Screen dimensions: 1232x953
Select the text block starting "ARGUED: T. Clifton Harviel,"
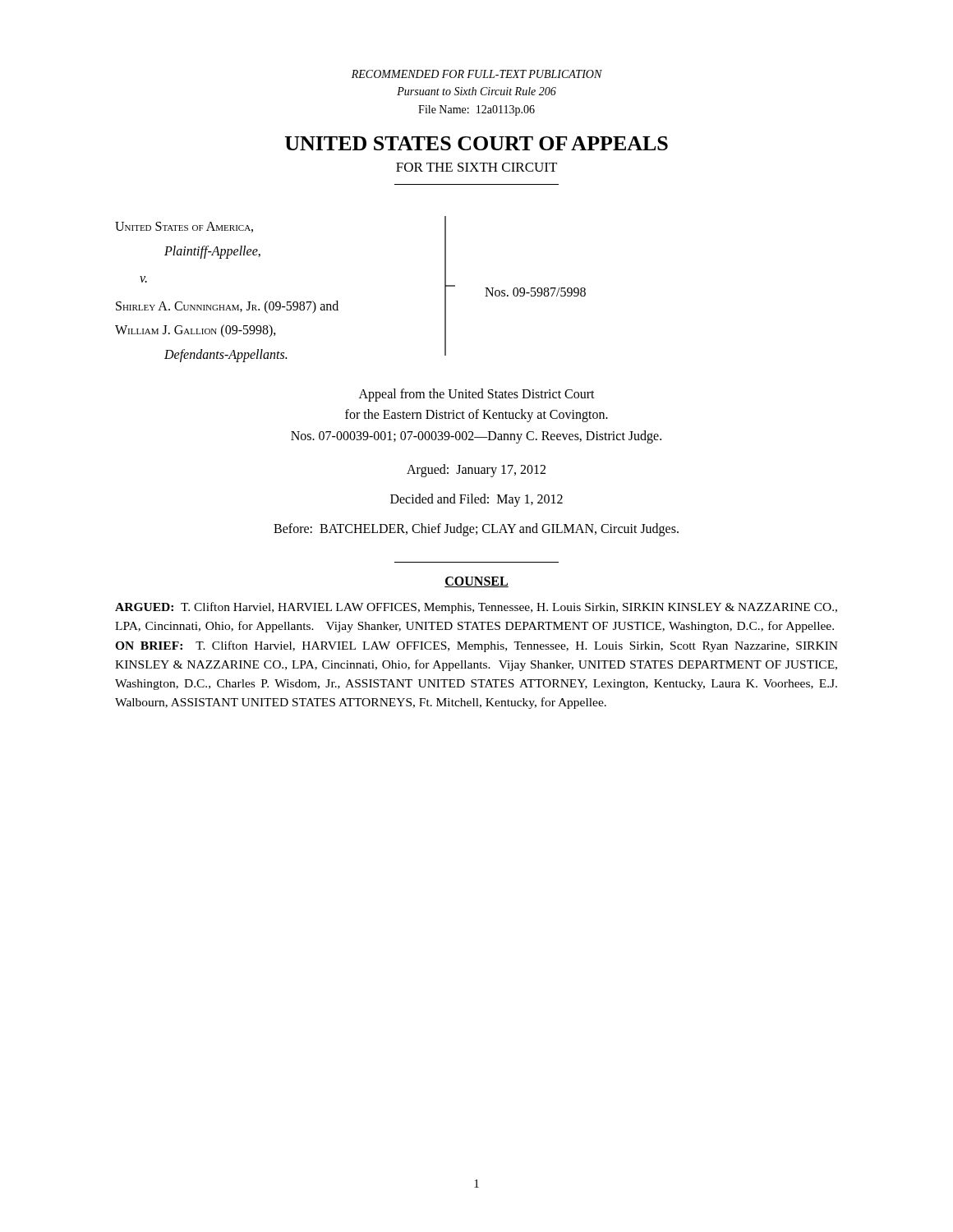pyautogui.click(x=476, y=654)
